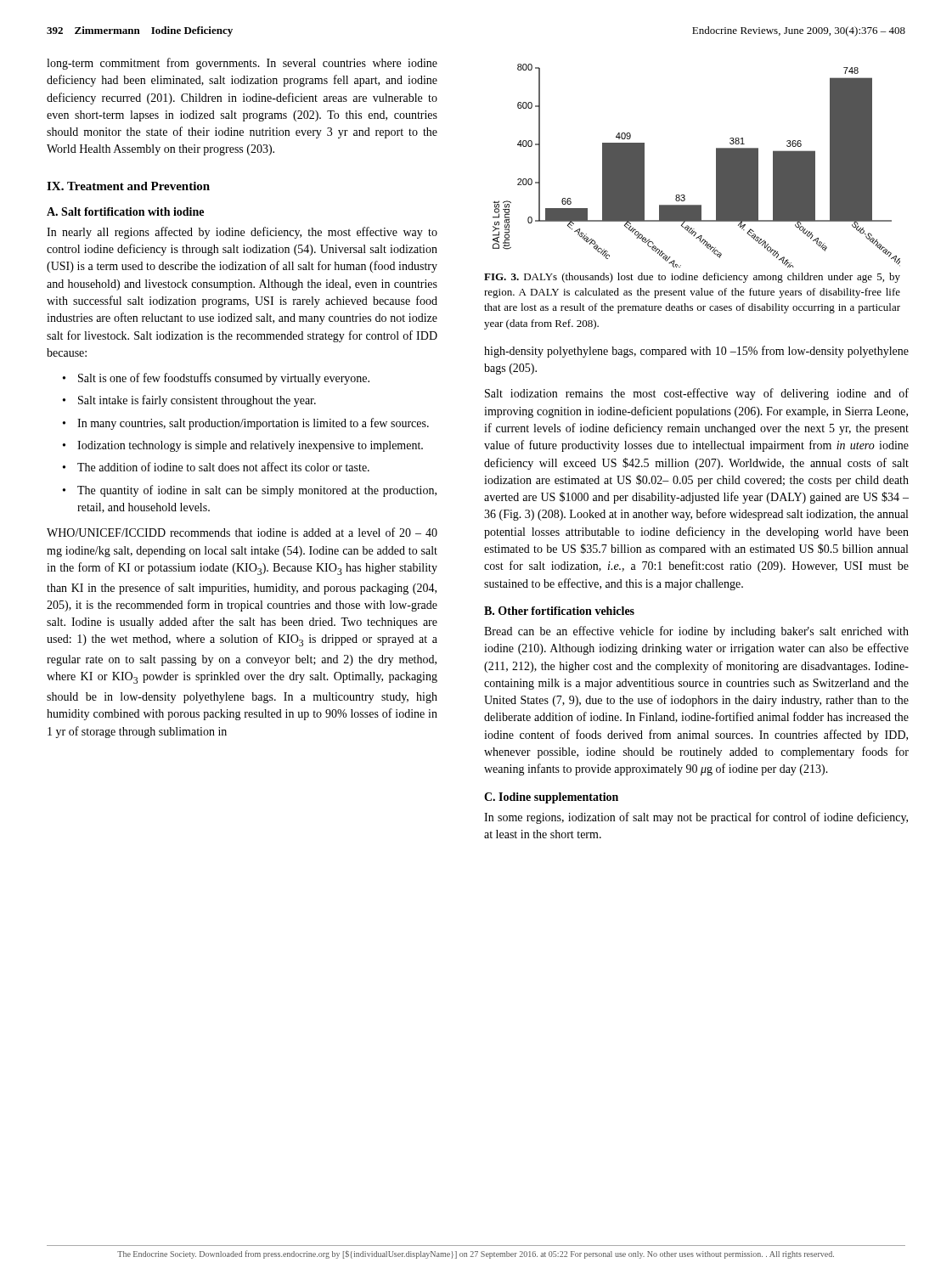Image resolution: width=952 pixels, height=1274 pixels.
Task: Point to the text starting "In many countries, salt production/importation is limited"
Action: [x=253, y=423]
